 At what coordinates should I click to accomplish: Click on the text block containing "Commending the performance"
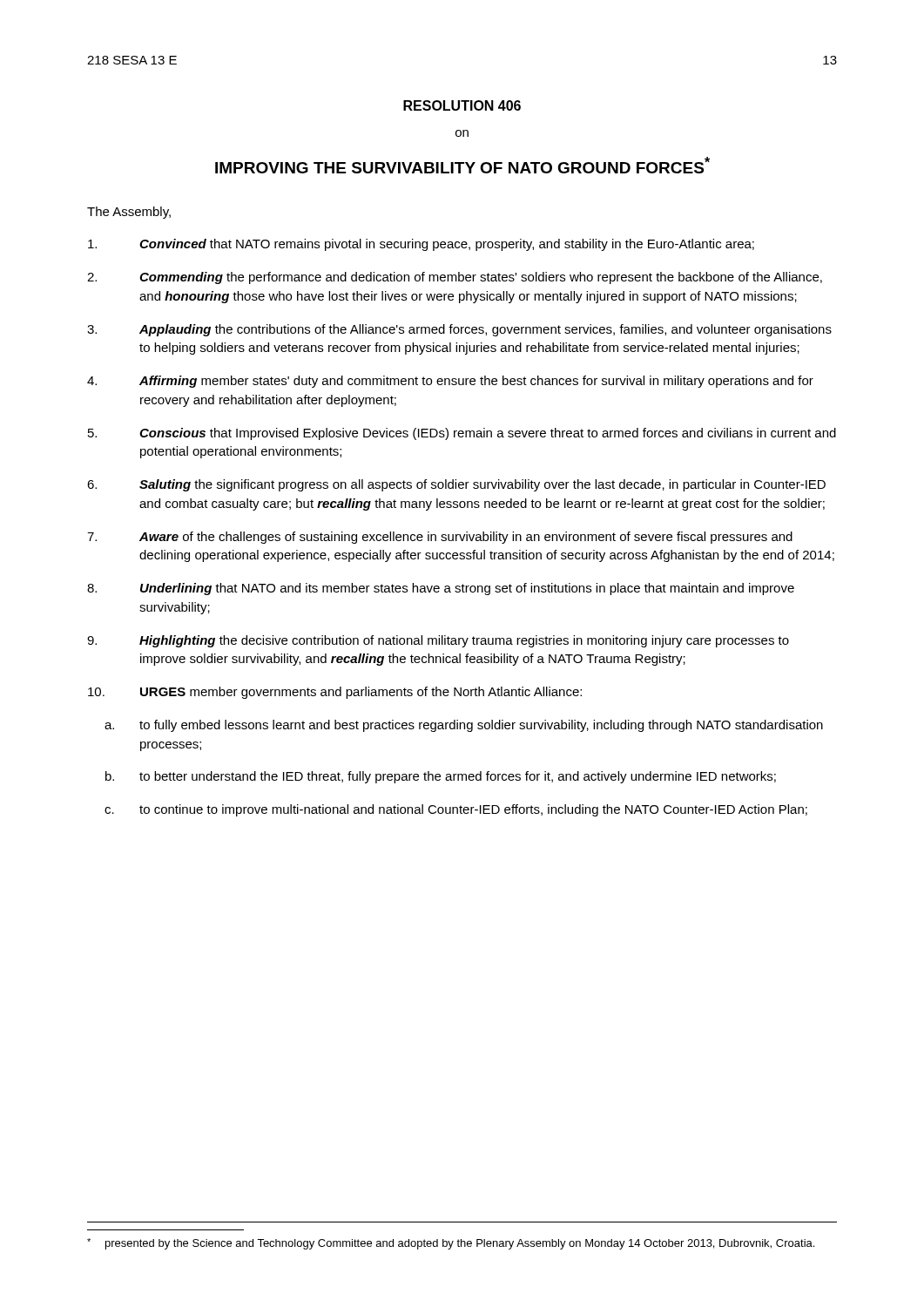462,286
